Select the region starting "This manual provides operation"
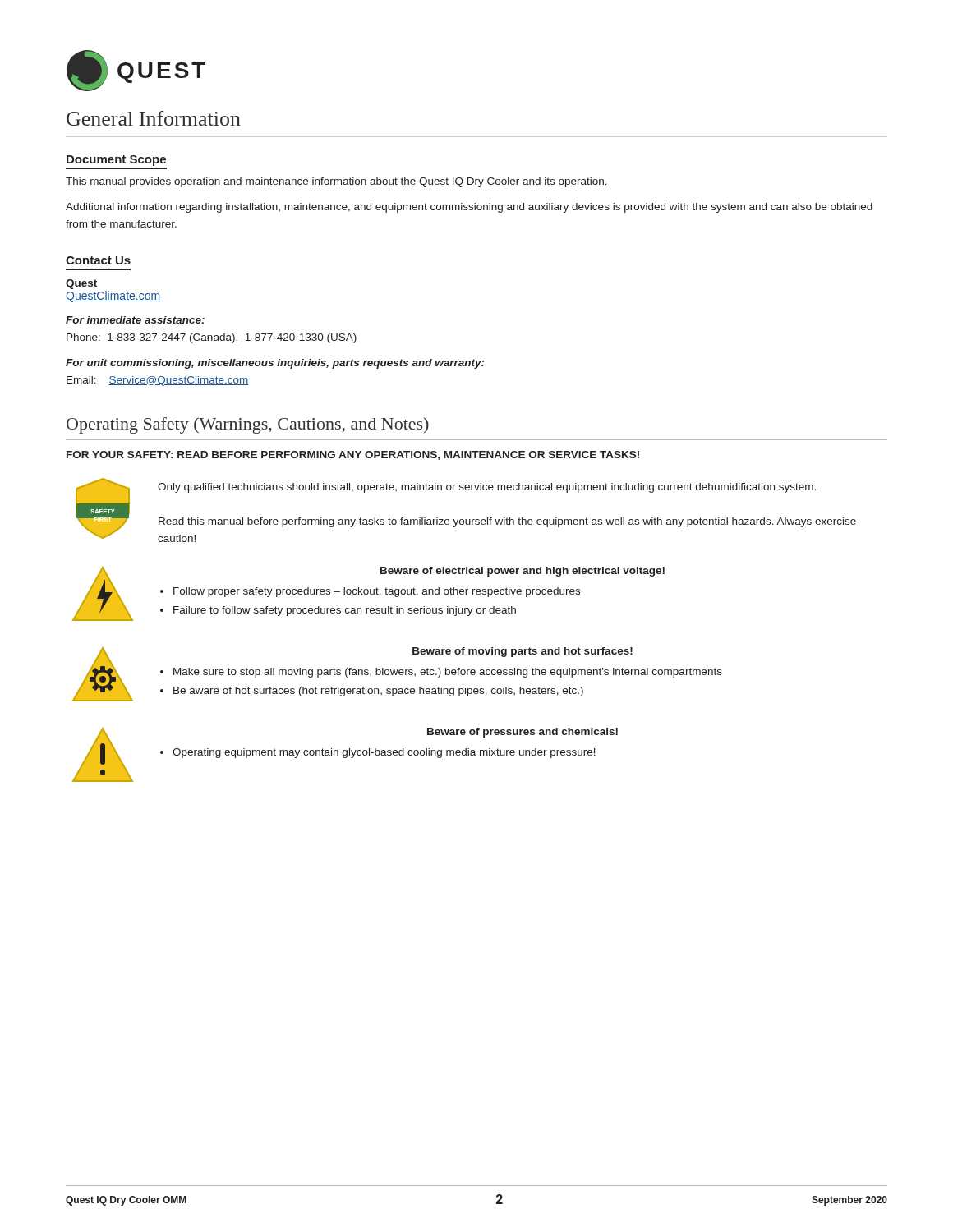The height and width of the screenshot is (1232, 953). [337, 181]
